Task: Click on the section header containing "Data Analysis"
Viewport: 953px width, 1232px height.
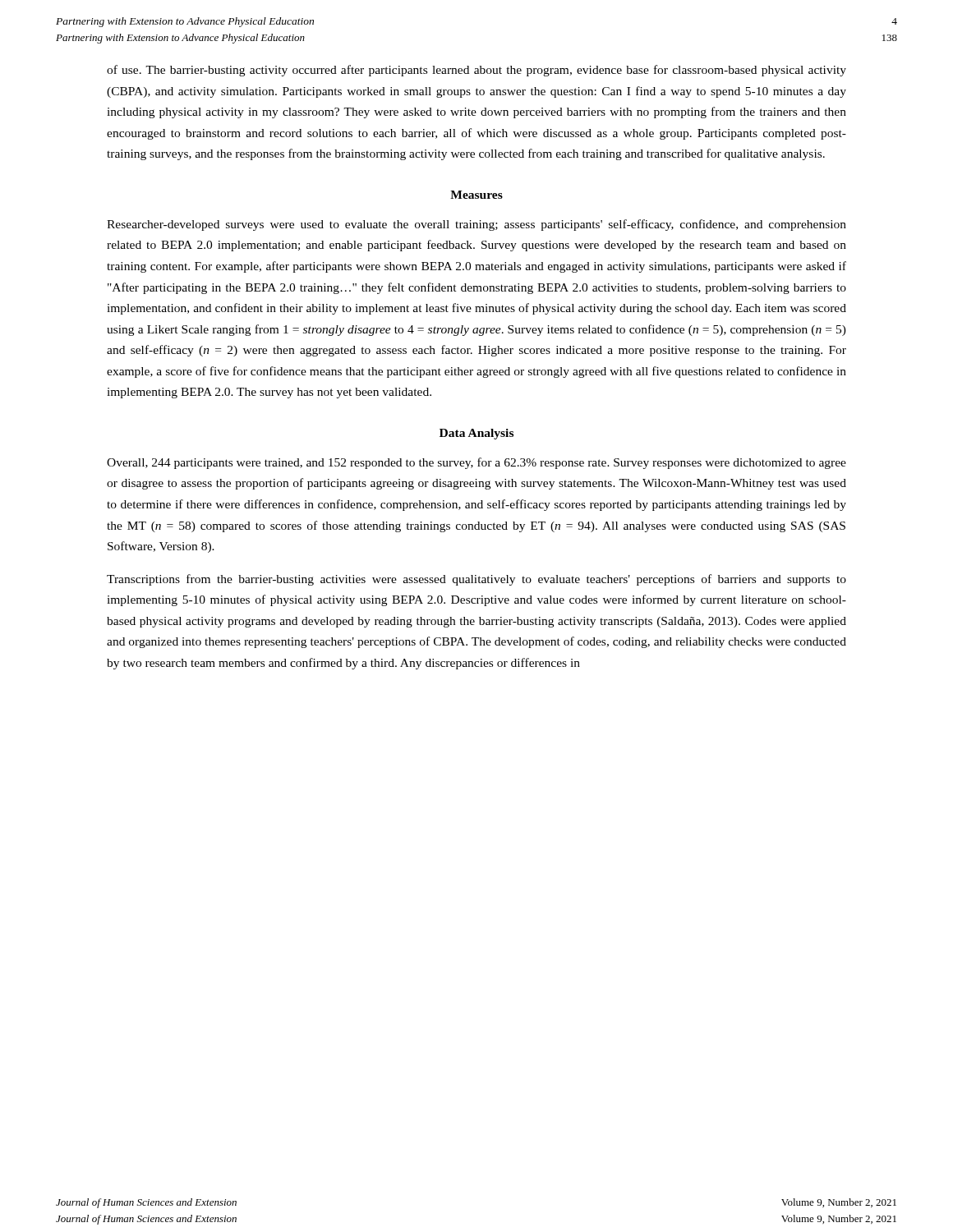Action: (476, 432)
